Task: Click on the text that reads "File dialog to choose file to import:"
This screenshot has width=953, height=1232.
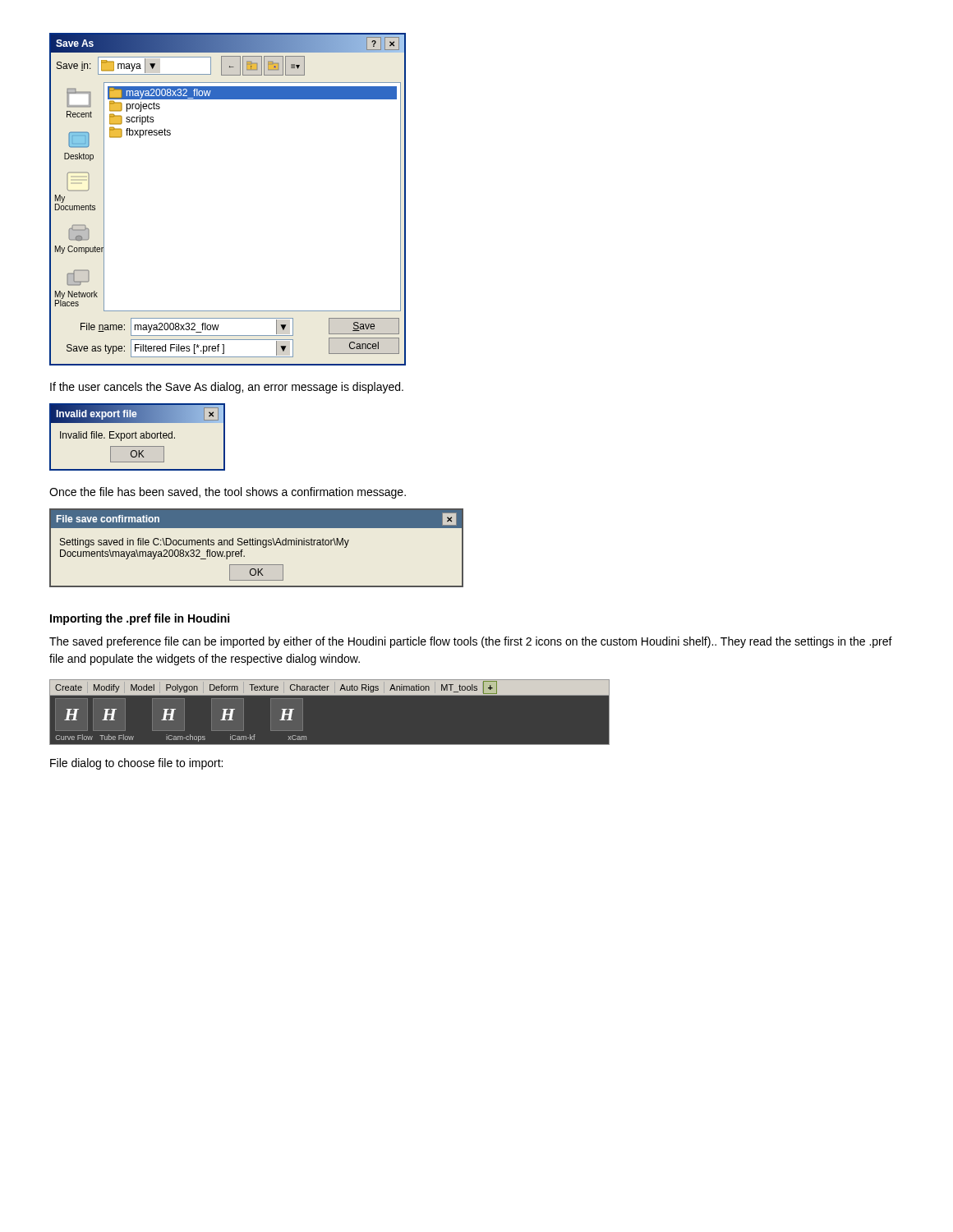Action: tap(137, 763)
